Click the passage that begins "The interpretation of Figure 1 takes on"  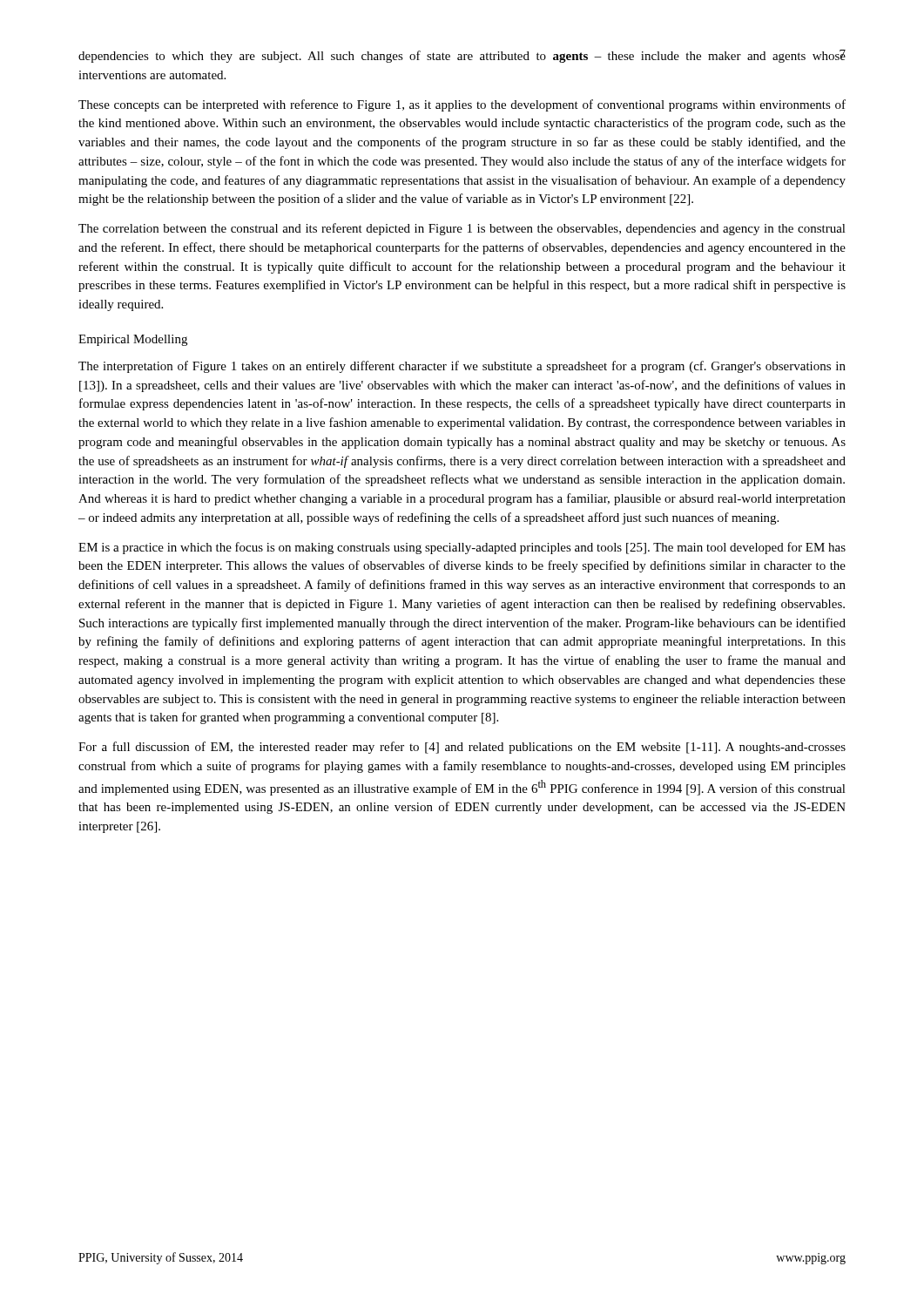(x=462, y=442)
